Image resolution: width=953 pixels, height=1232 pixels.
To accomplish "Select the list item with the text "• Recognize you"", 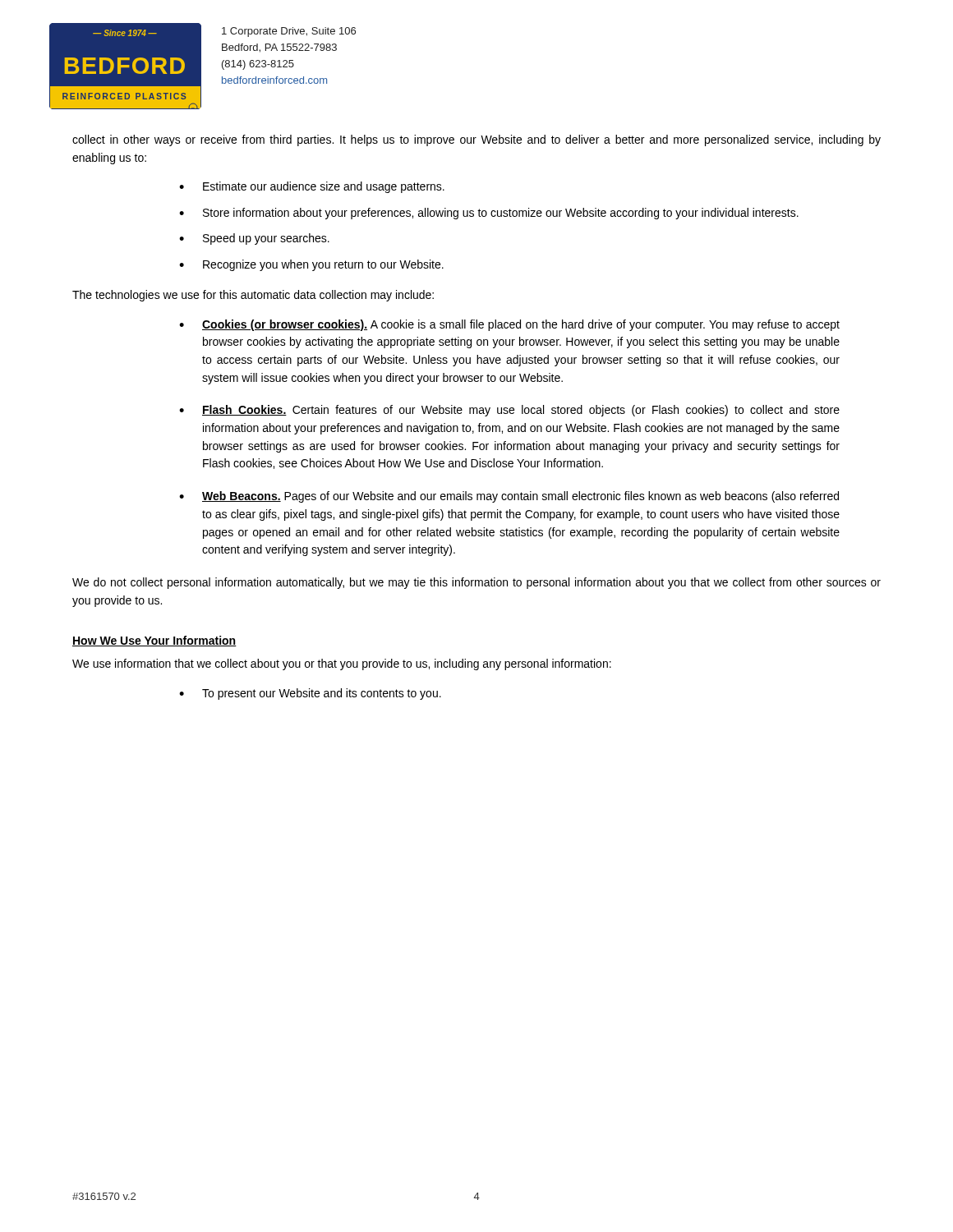I will (x=311, y=265).
